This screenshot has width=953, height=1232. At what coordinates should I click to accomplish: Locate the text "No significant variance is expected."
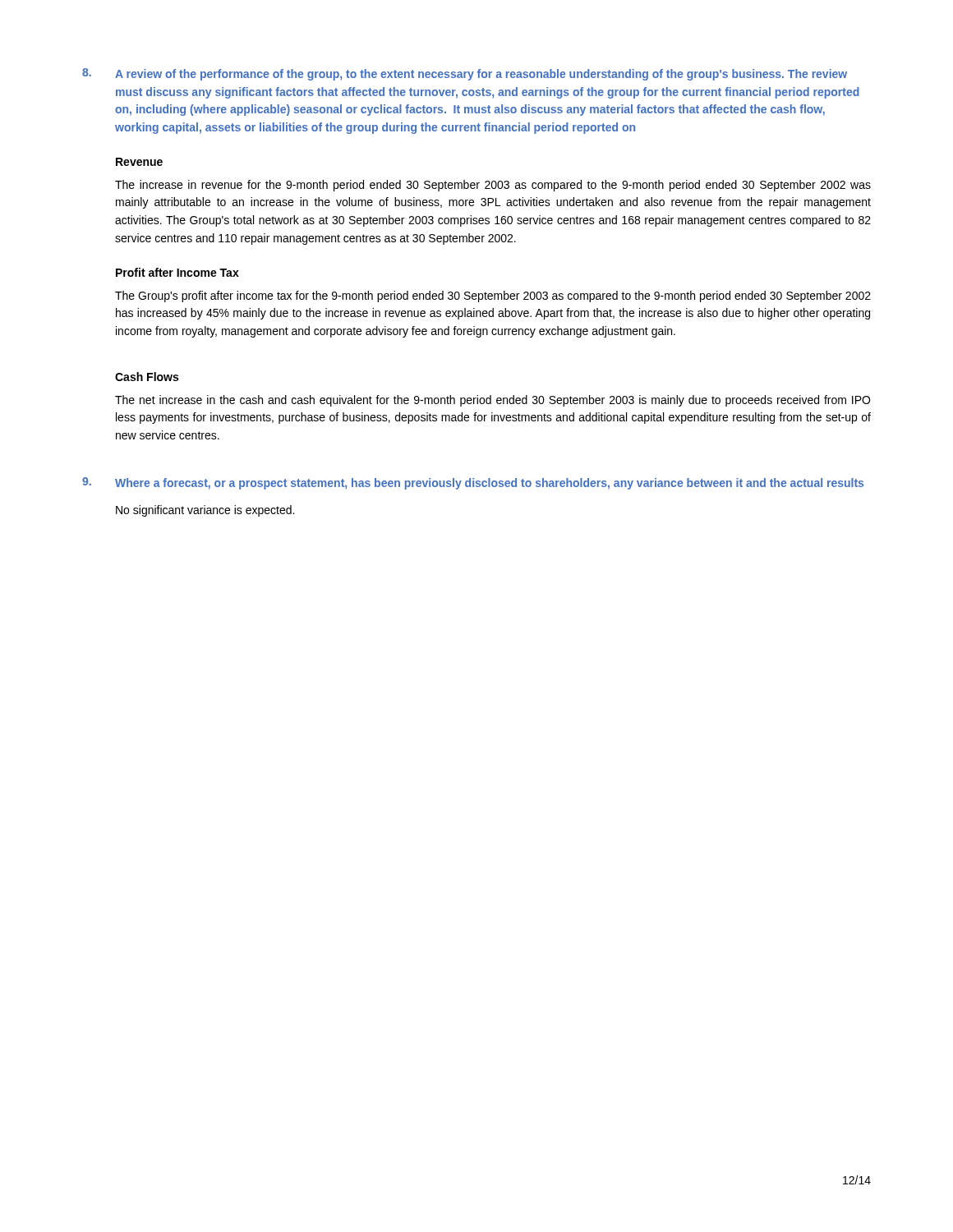[205, 510]
